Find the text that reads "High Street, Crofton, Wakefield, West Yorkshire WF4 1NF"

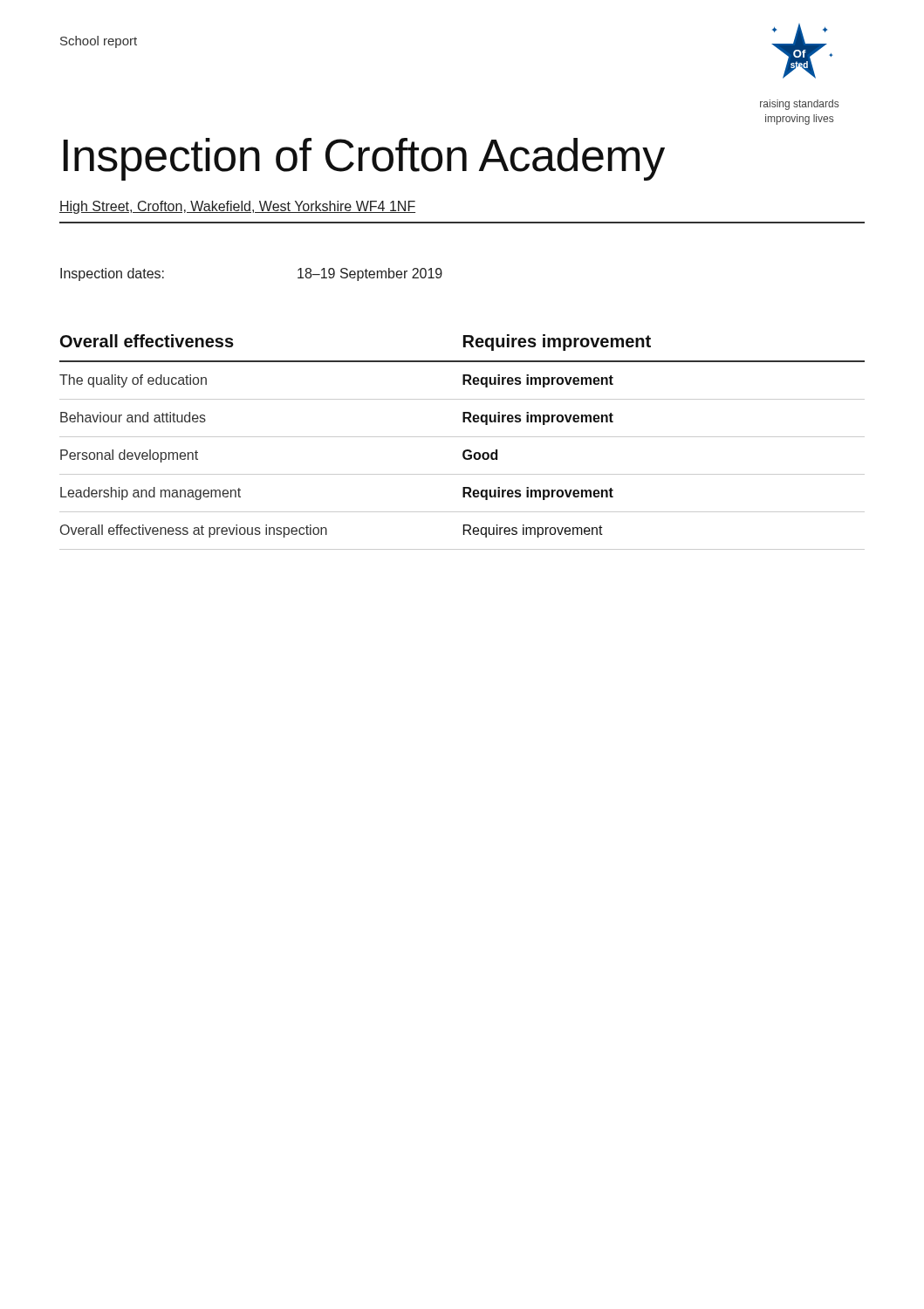[x=237, y=206]
